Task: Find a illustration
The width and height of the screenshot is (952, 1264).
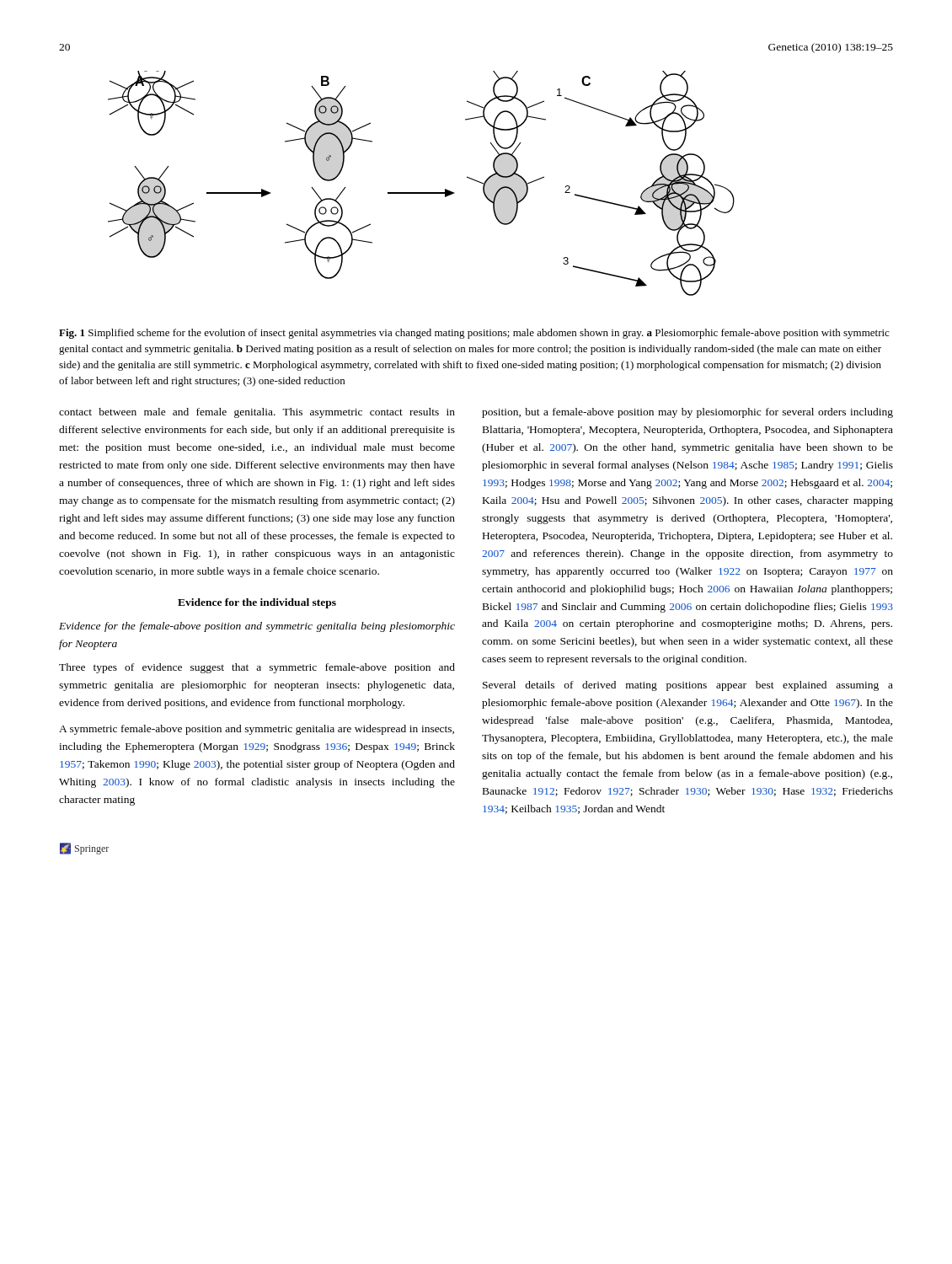Action: click(476, 195)
